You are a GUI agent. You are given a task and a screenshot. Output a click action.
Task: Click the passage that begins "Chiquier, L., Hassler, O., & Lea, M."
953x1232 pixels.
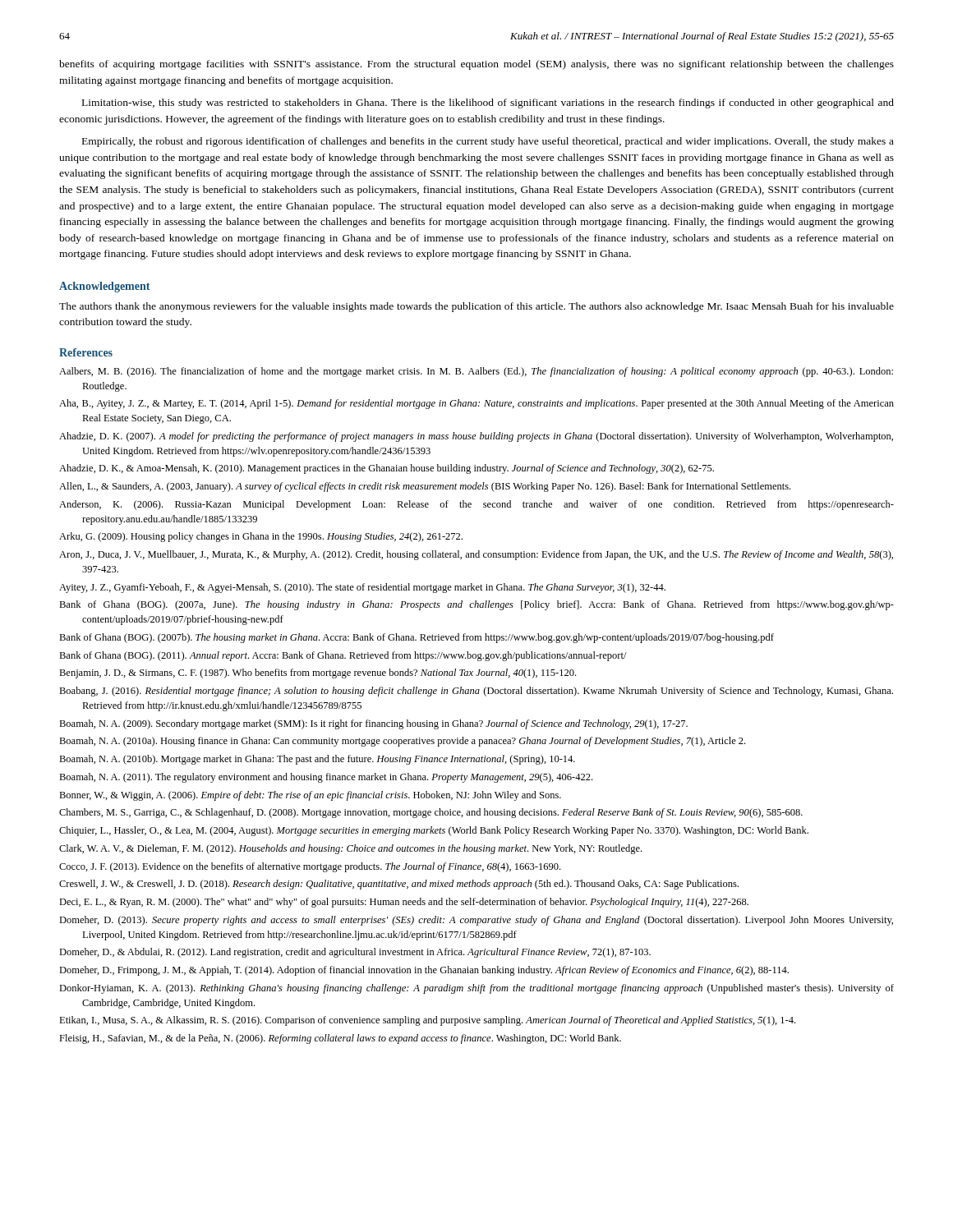pyautogui.click(x=434, y=830)
